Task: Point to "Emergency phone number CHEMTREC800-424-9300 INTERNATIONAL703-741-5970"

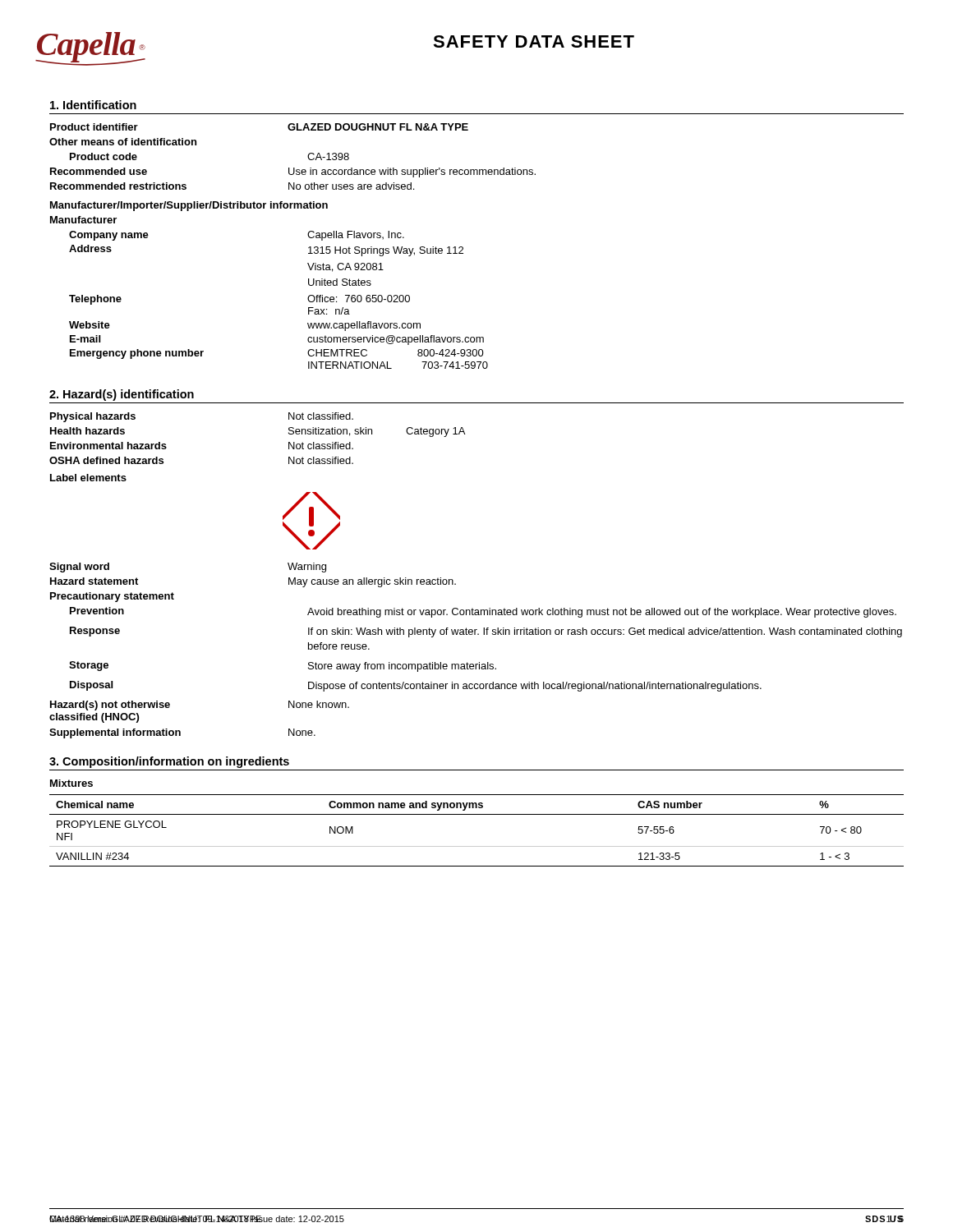Action: (476, 359)
